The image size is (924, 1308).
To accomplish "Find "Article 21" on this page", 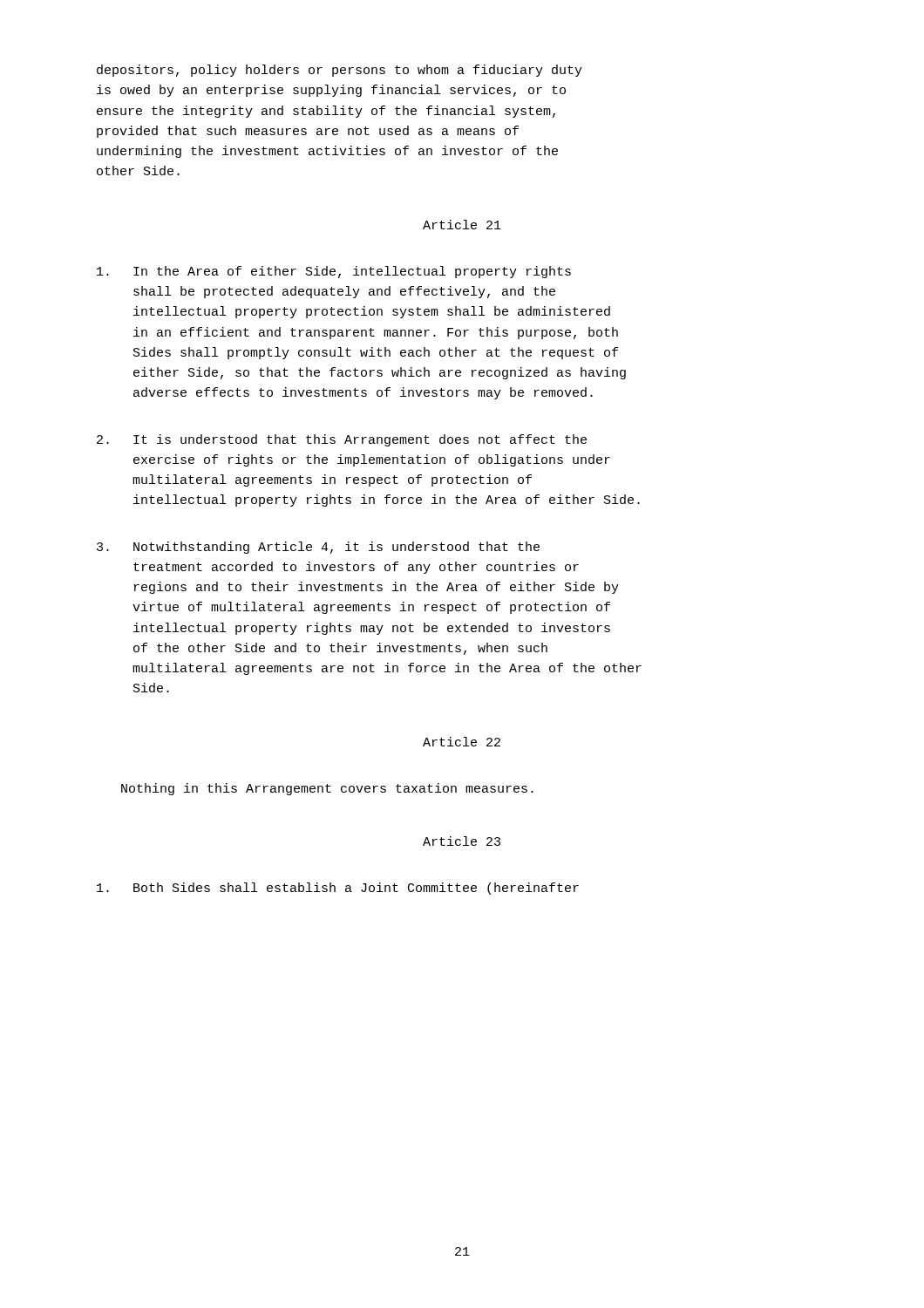I will 462,226.
